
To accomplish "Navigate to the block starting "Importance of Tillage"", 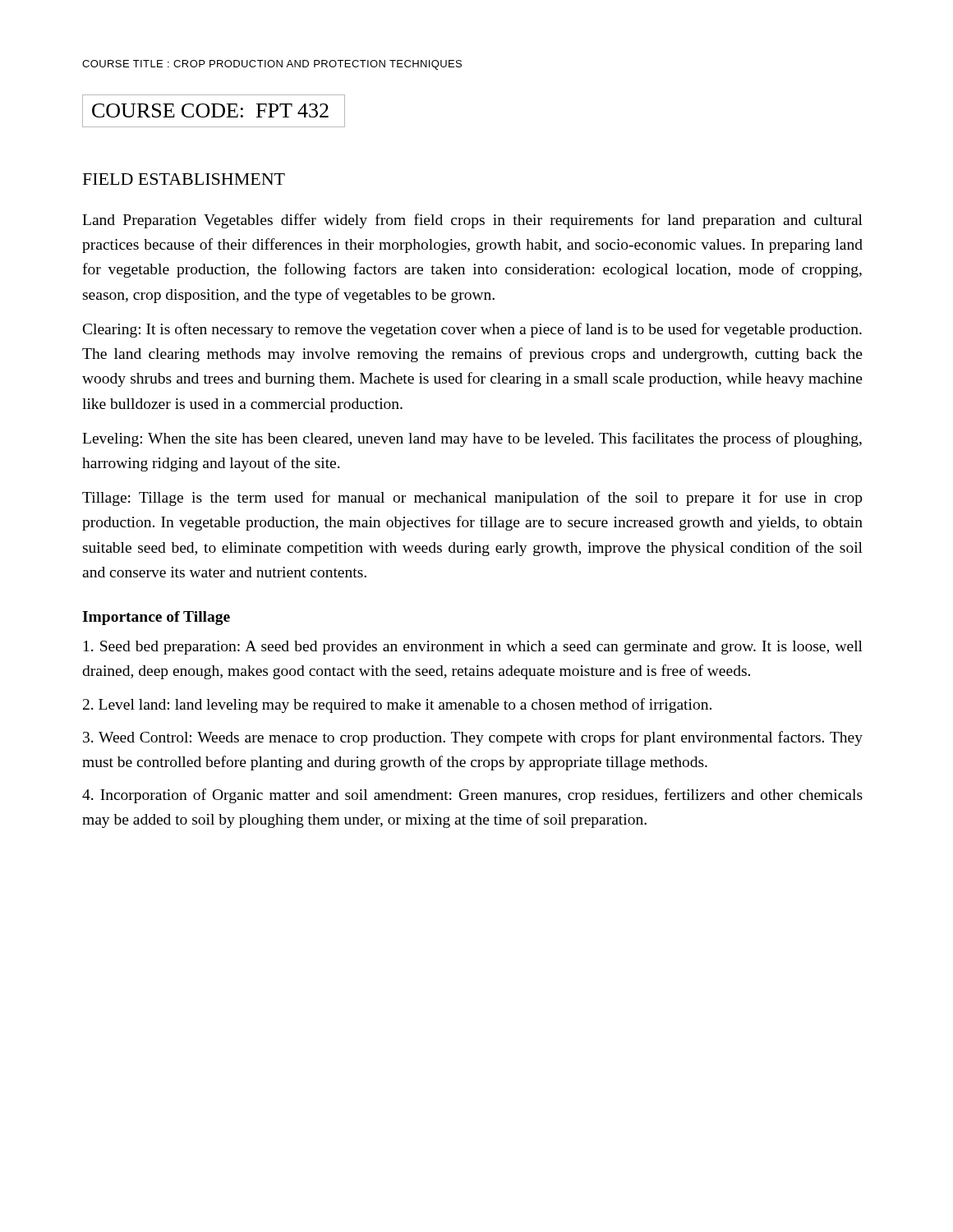I will [156, 616].
